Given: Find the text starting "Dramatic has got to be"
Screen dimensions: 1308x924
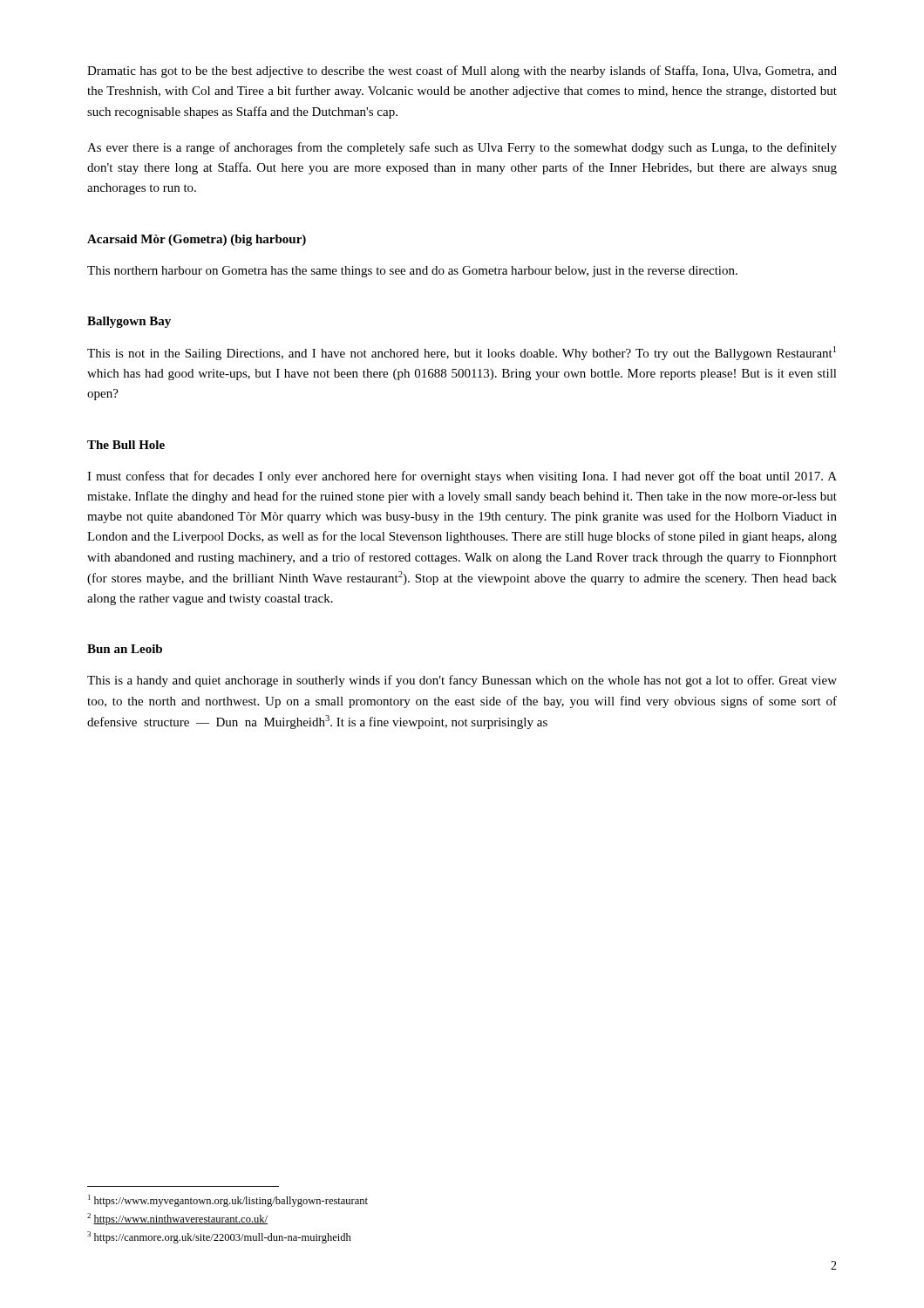Looking at the screenshot, I should point(462,91).
